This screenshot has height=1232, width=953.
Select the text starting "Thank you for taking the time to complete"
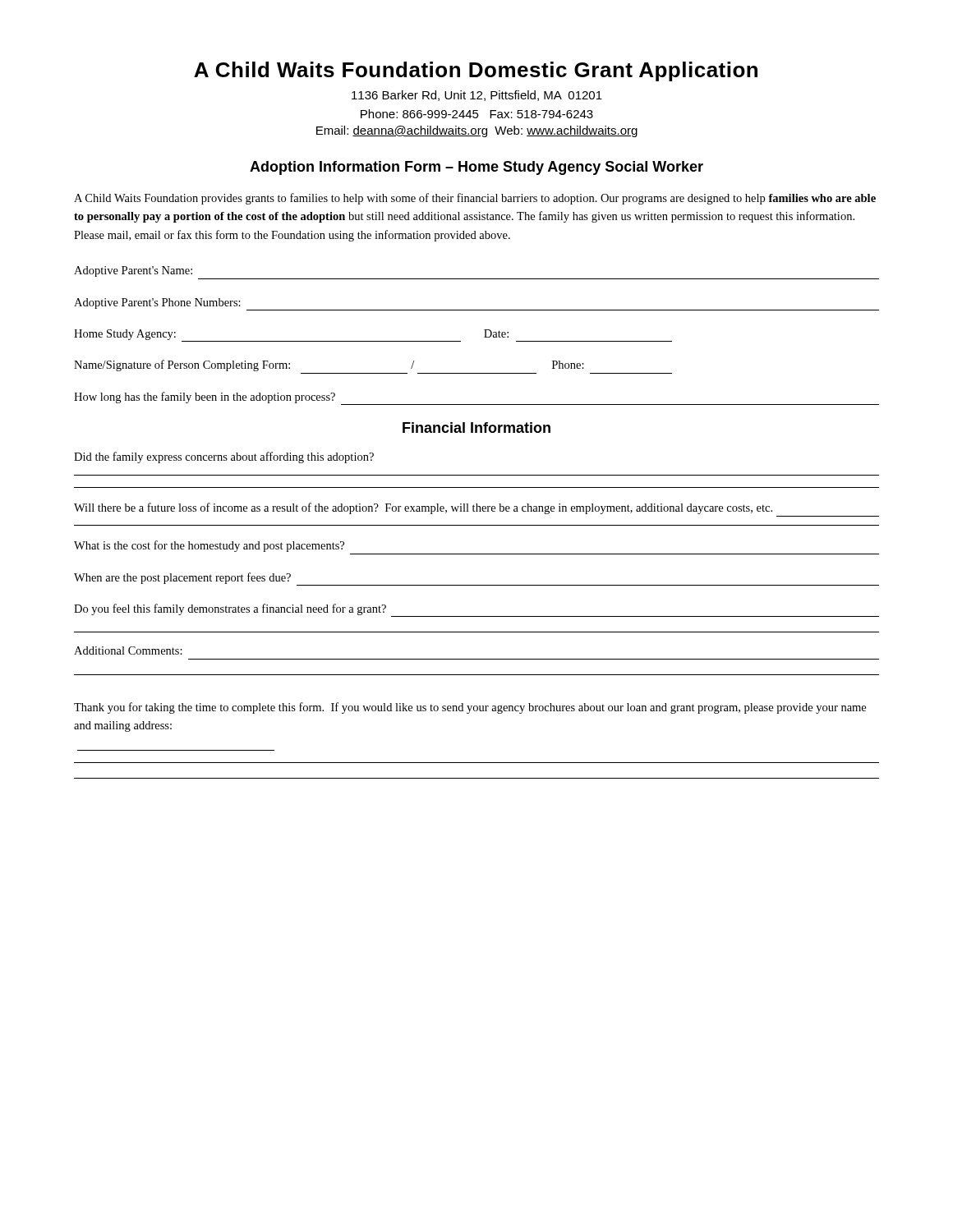(x=470, y=708)
